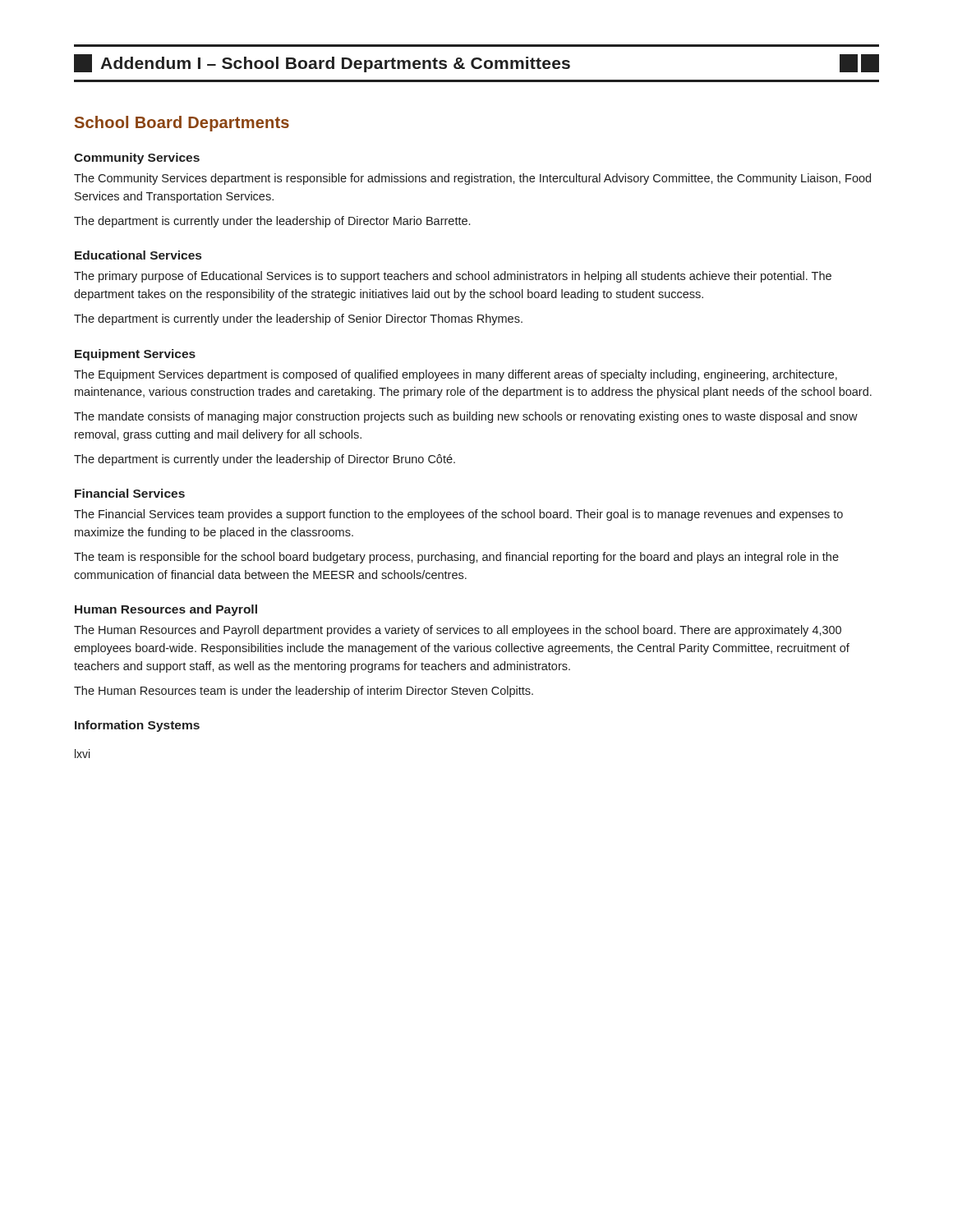Where does it say "Community Services"?
This screenshot has height=1232, width=953.
point(137,159)
